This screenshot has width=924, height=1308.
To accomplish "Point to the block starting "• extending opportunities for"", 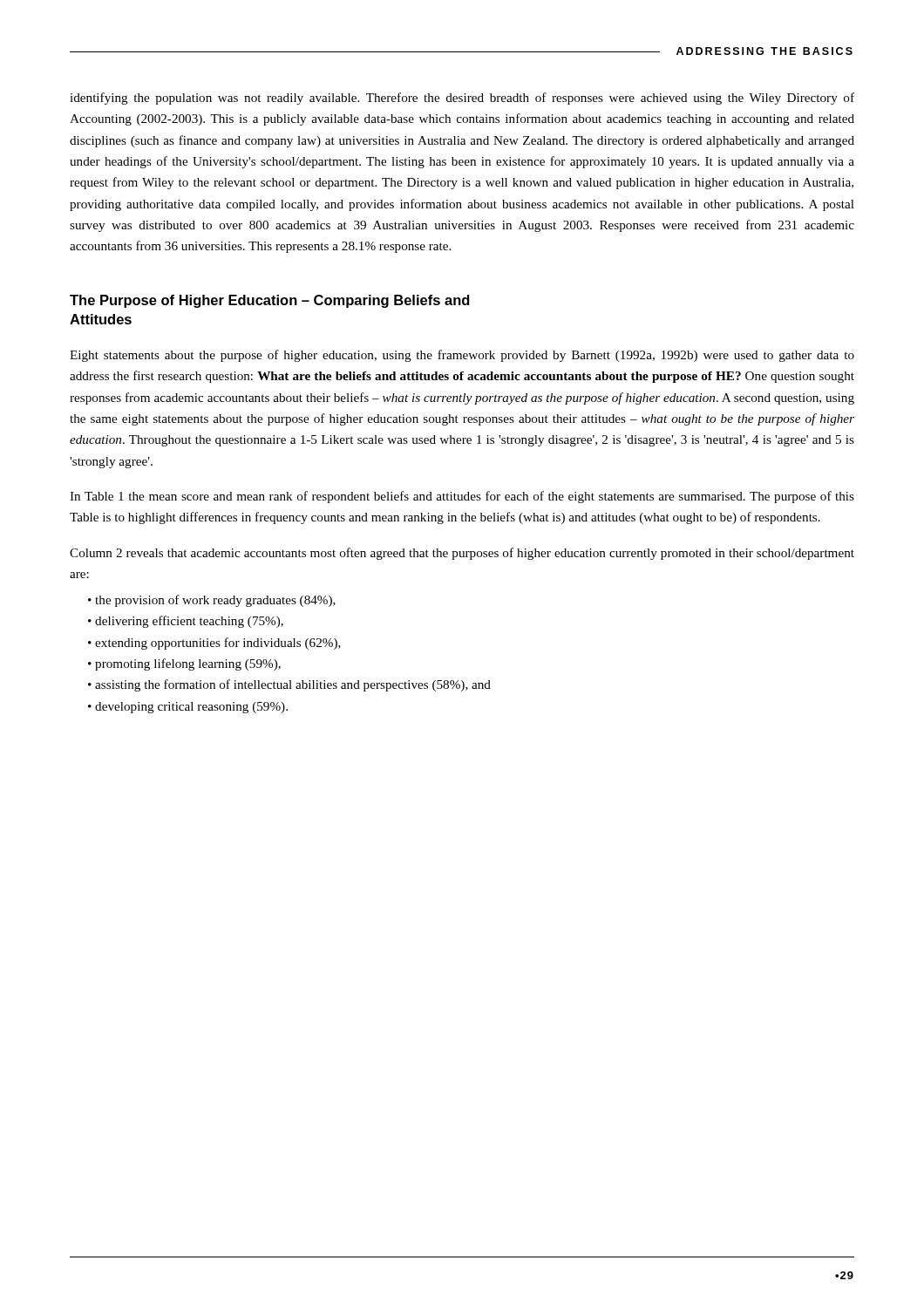I will pyautogui.click(x=214, y=642).
